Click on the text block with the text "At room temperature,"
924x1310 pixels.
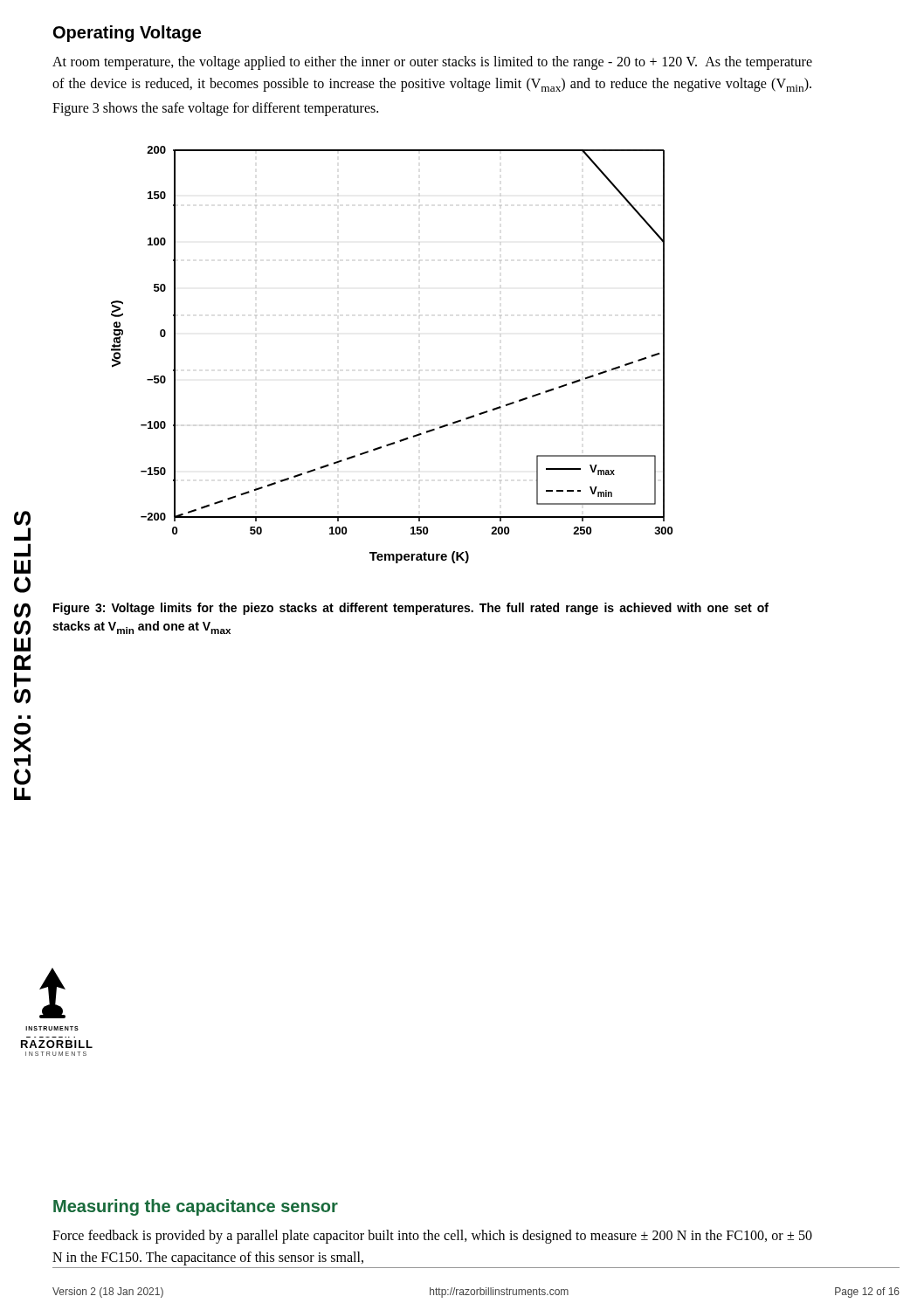432,85
